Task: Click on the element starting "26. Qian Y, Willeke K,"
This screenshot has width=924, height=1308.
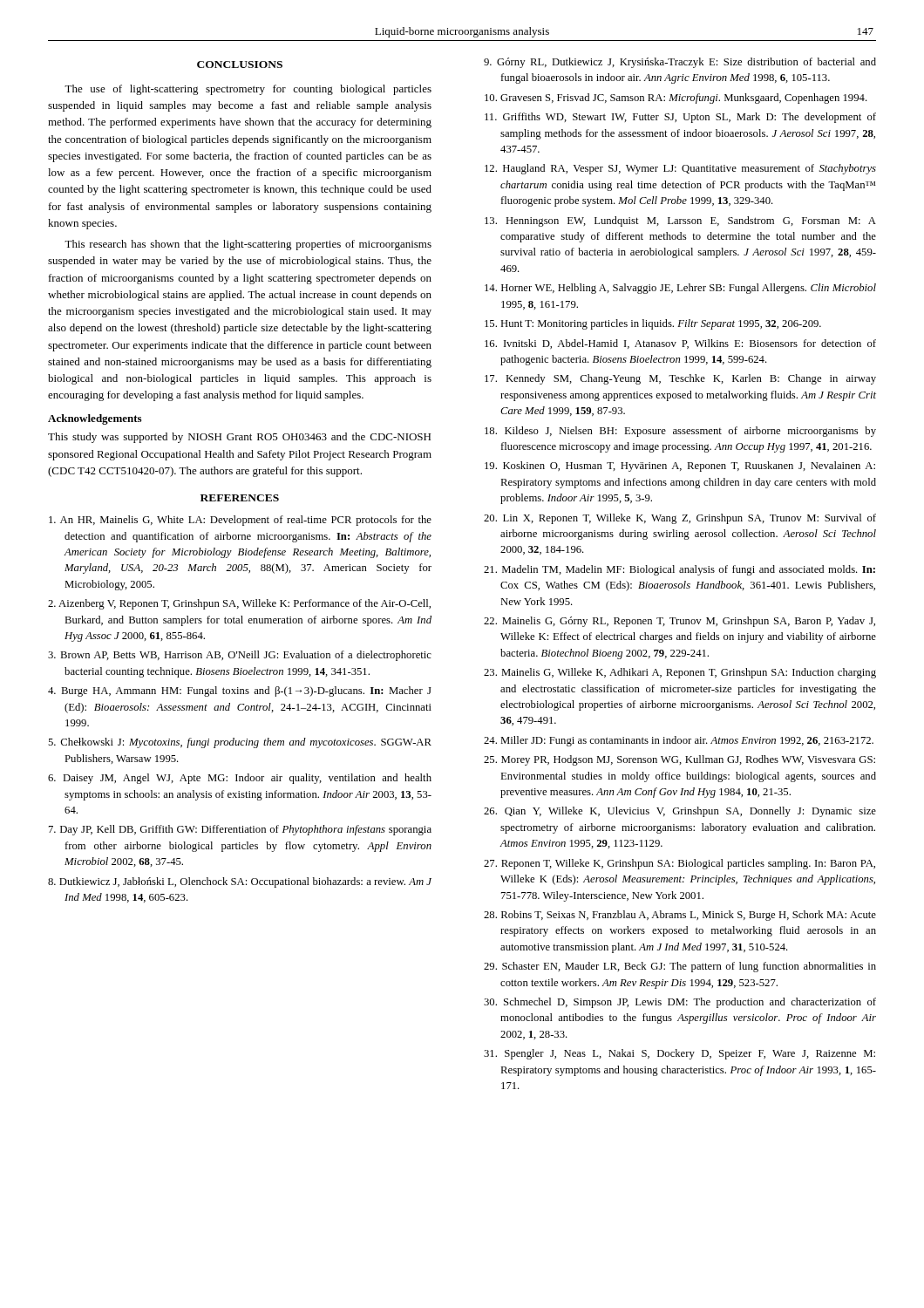Action: coord(680,827)
